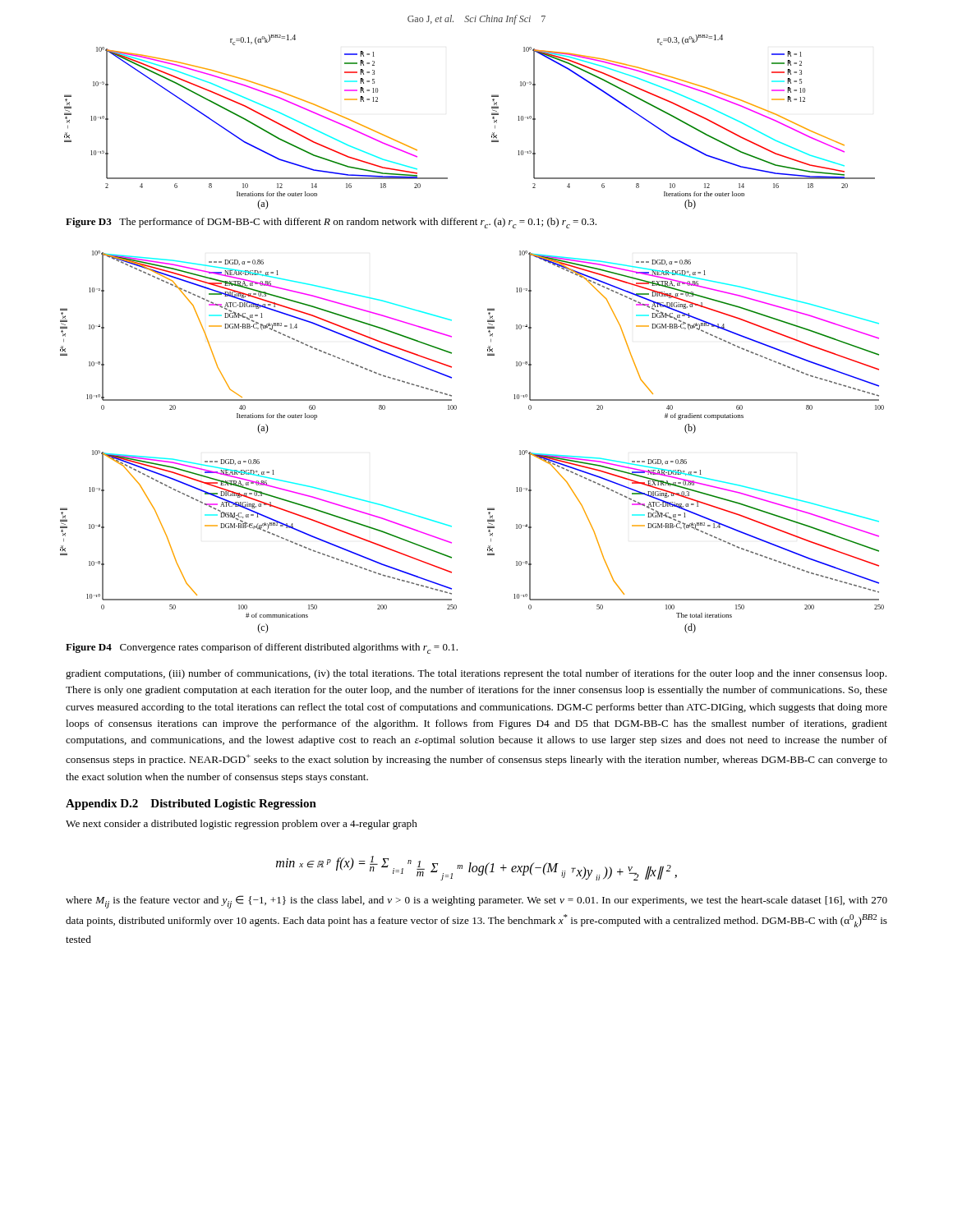
Task: Select the text block containing "We next consider a distributed"
Action: (x=241, y=824)
